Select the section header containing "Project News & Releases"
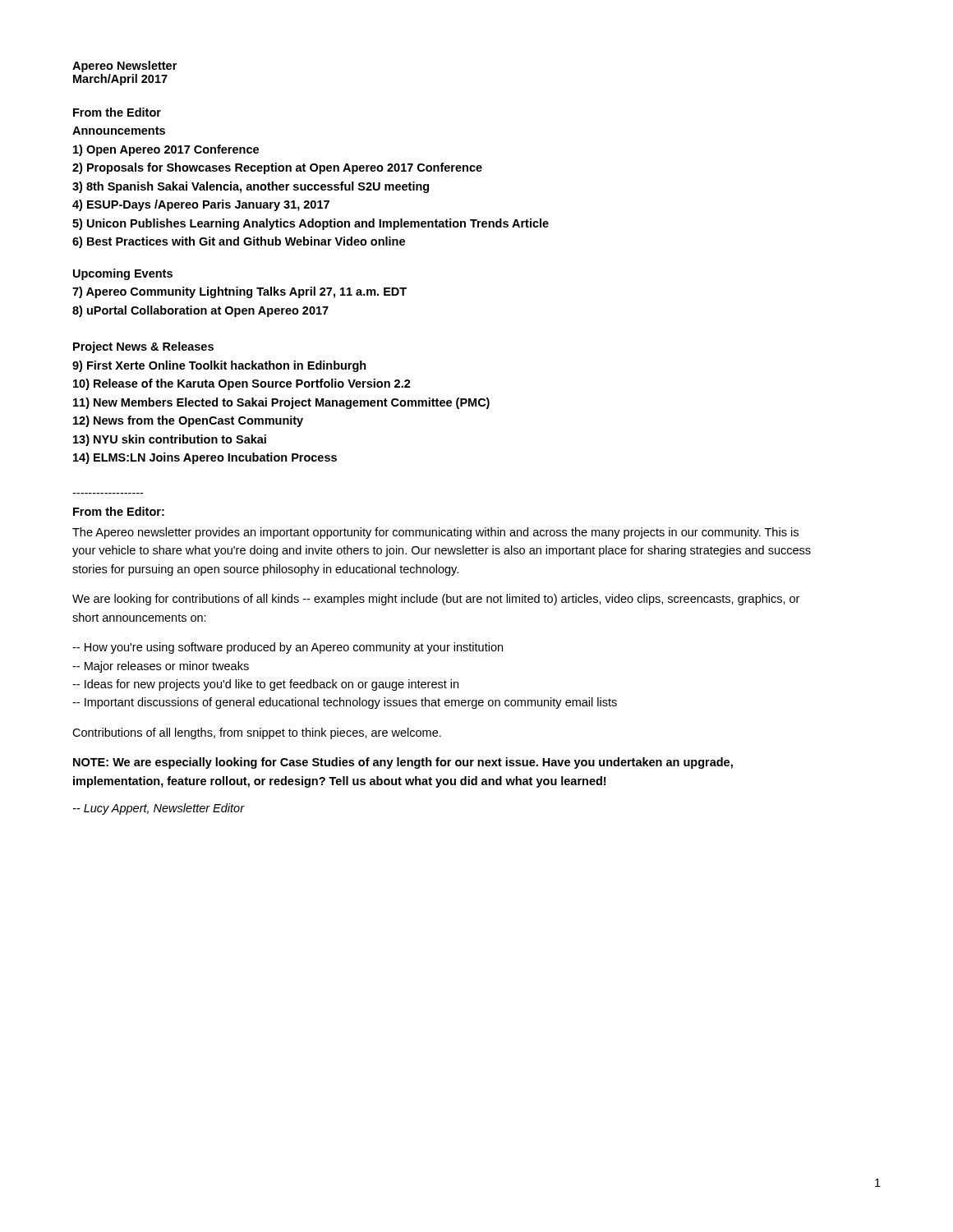This screenshot has height=1232, width=953. pos(143,347)
